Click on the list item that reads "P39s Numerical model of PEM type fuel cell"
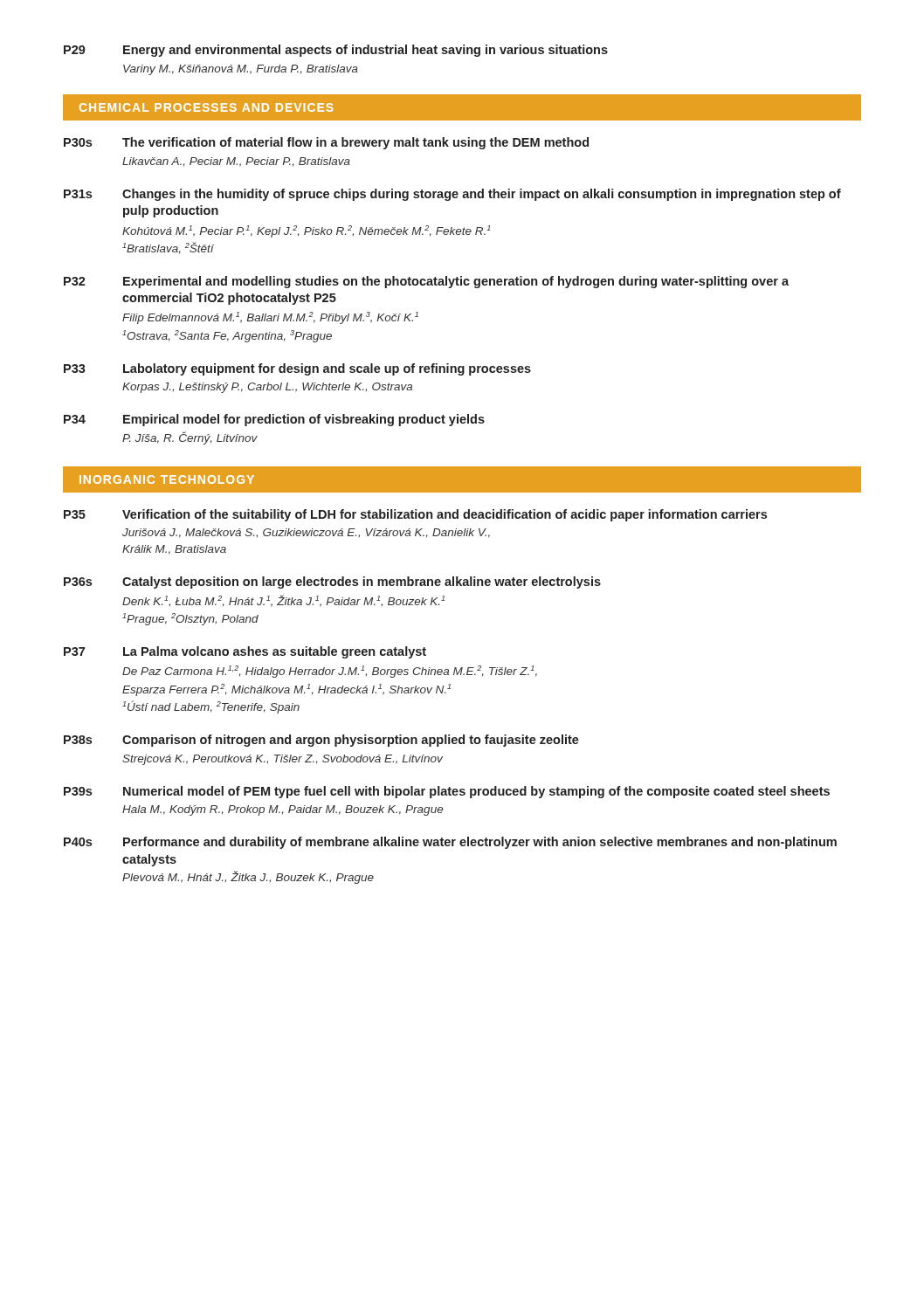The image size is (924, 1310). coord(462,801)
